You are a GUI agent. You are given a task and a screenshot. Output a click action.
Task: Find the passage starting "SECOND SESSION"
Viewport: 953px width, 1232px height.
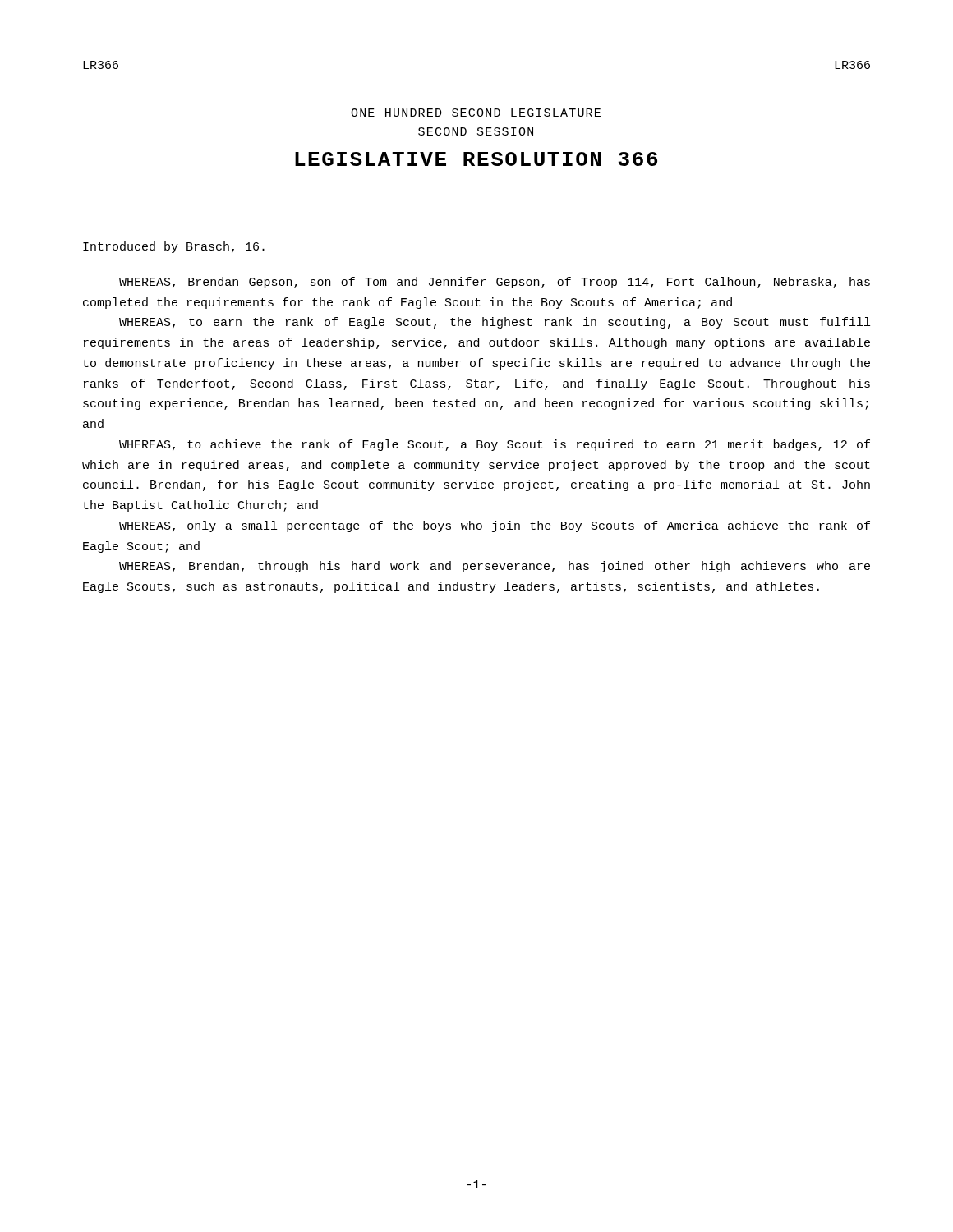pos(476,133)
